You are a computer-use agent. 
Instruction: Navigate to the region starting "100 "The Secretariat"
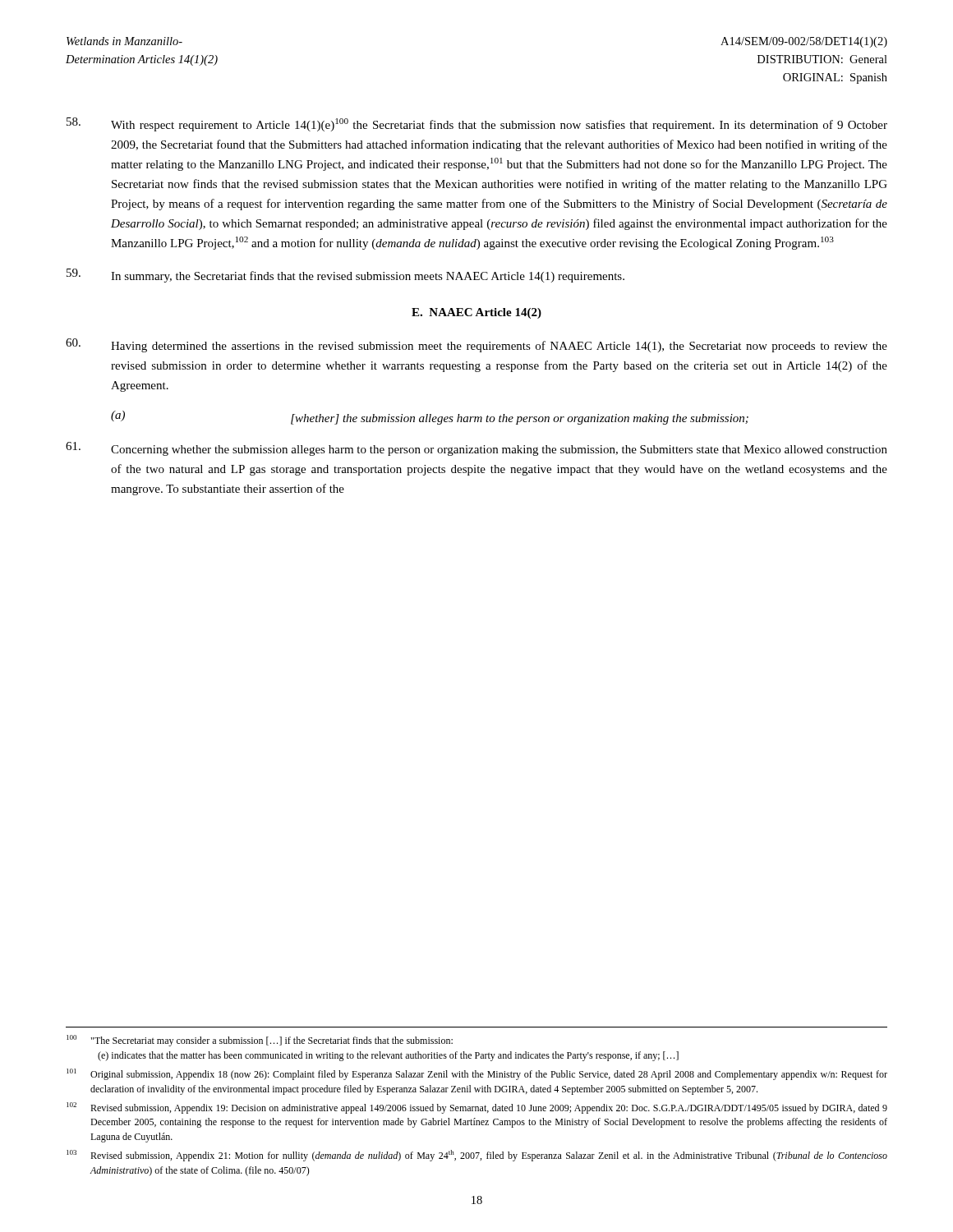click(x=476, y=1049)
